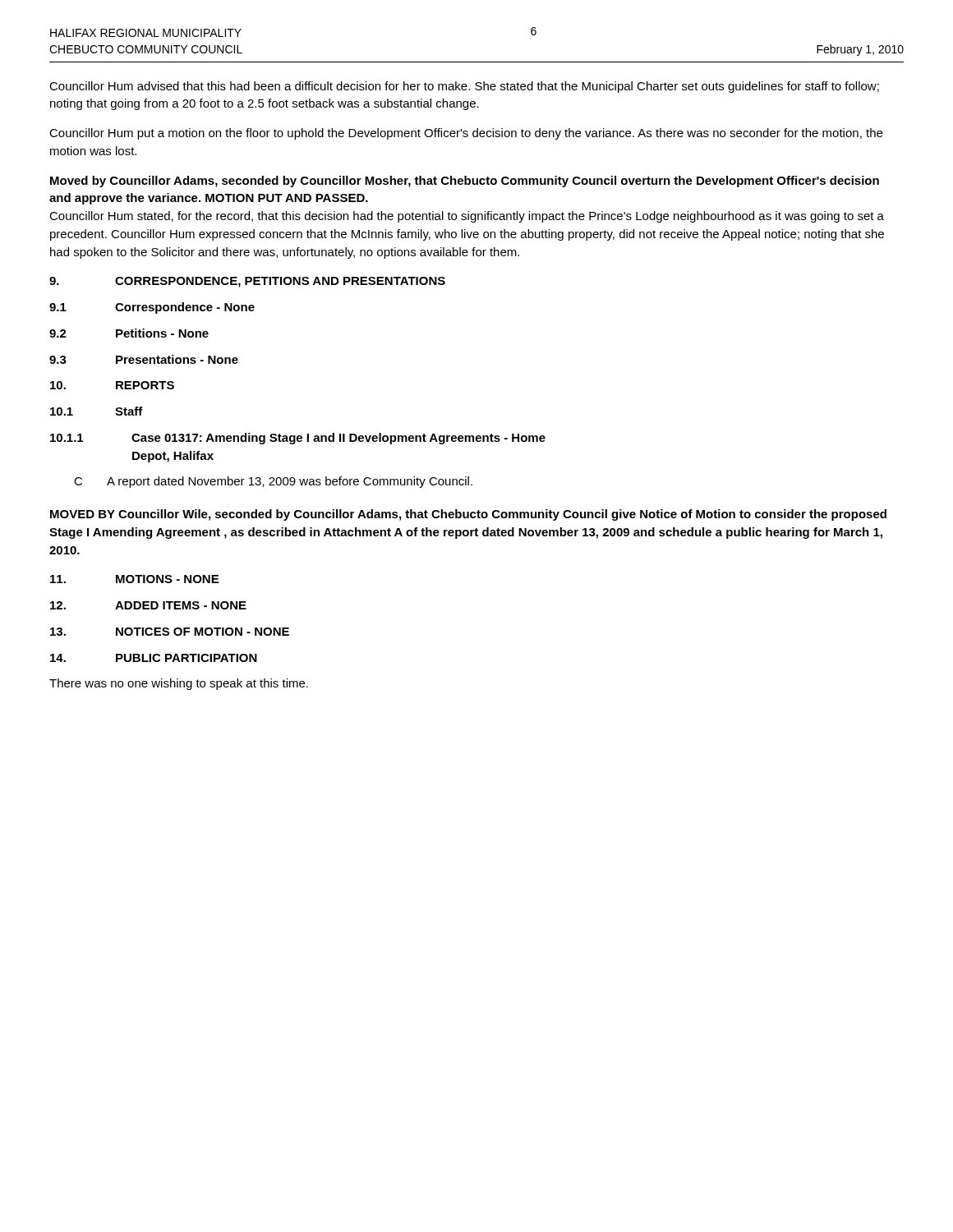The width and height of the screenshot is (953, 1232).
Task: Locate the block of text that opens with "Moved by Councillor Adams, seconded"
Action: click(467, 216)
